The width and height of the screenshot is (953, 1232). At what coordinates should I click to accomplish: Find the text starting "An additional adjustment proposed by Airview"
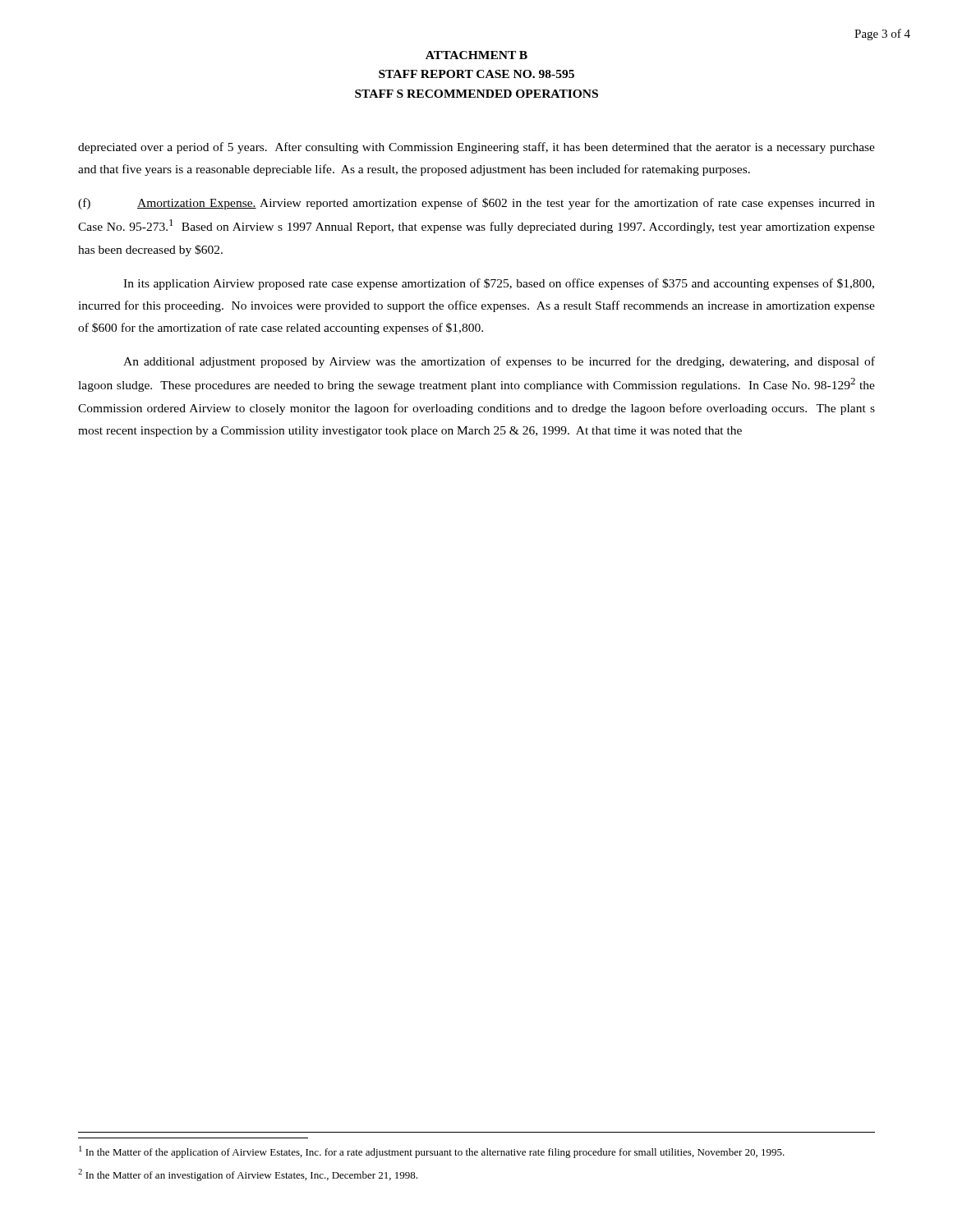click(x=476, y=395)
